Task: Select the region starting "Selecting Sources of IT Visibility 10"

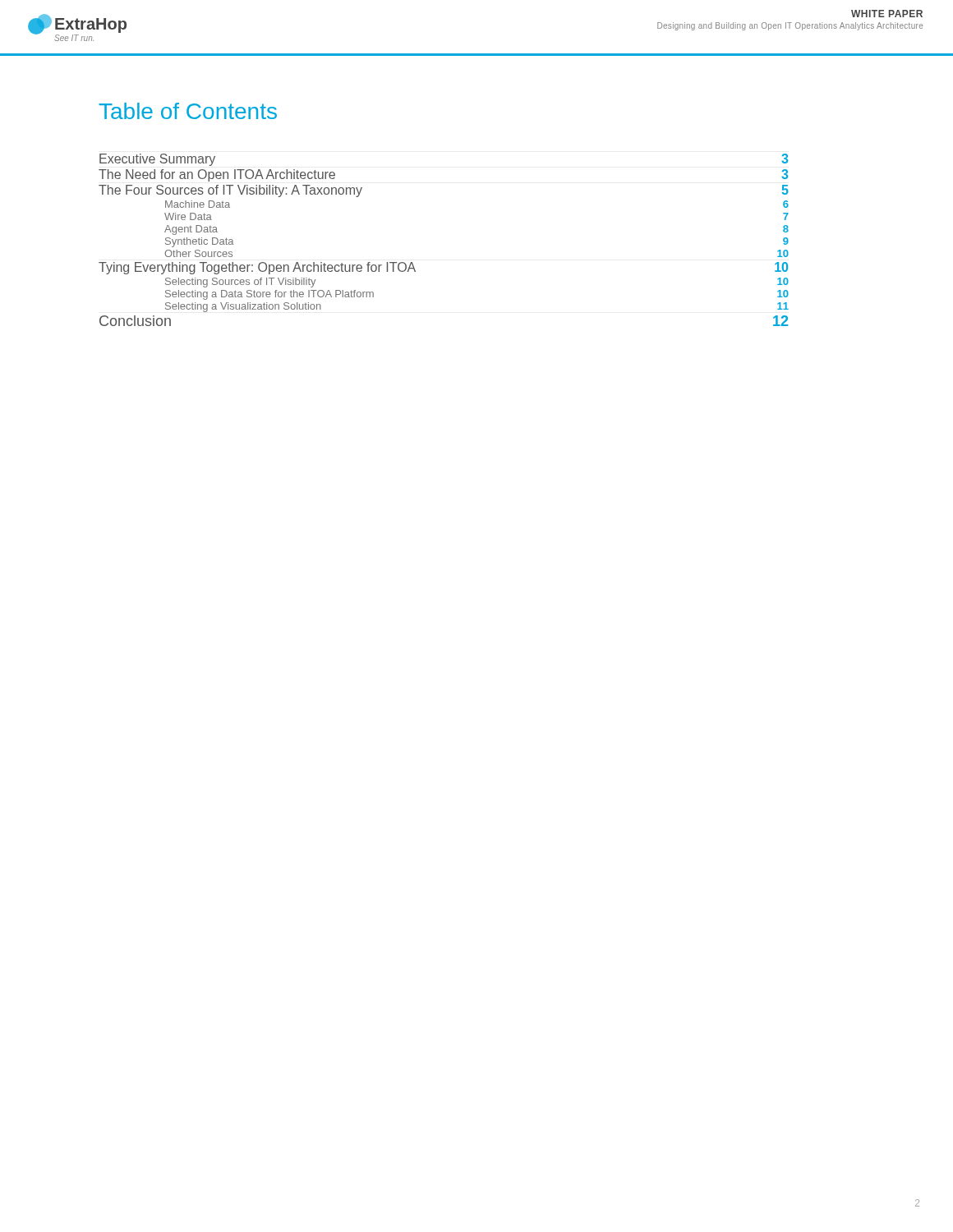Action: [238, 284]
